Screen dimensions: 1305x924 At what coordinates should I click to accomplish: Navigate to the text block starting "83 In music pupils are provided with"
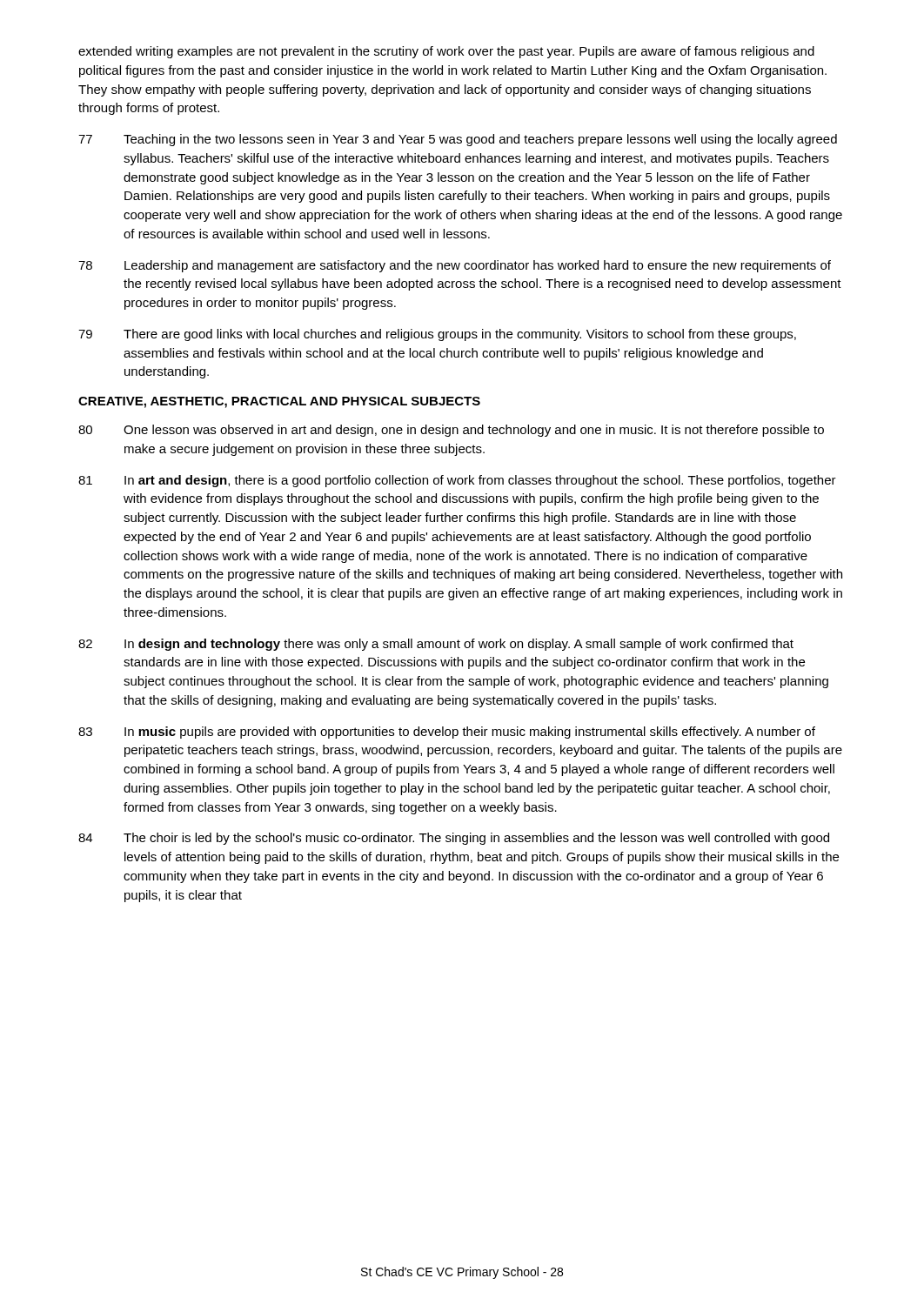(x=462, y=769)
